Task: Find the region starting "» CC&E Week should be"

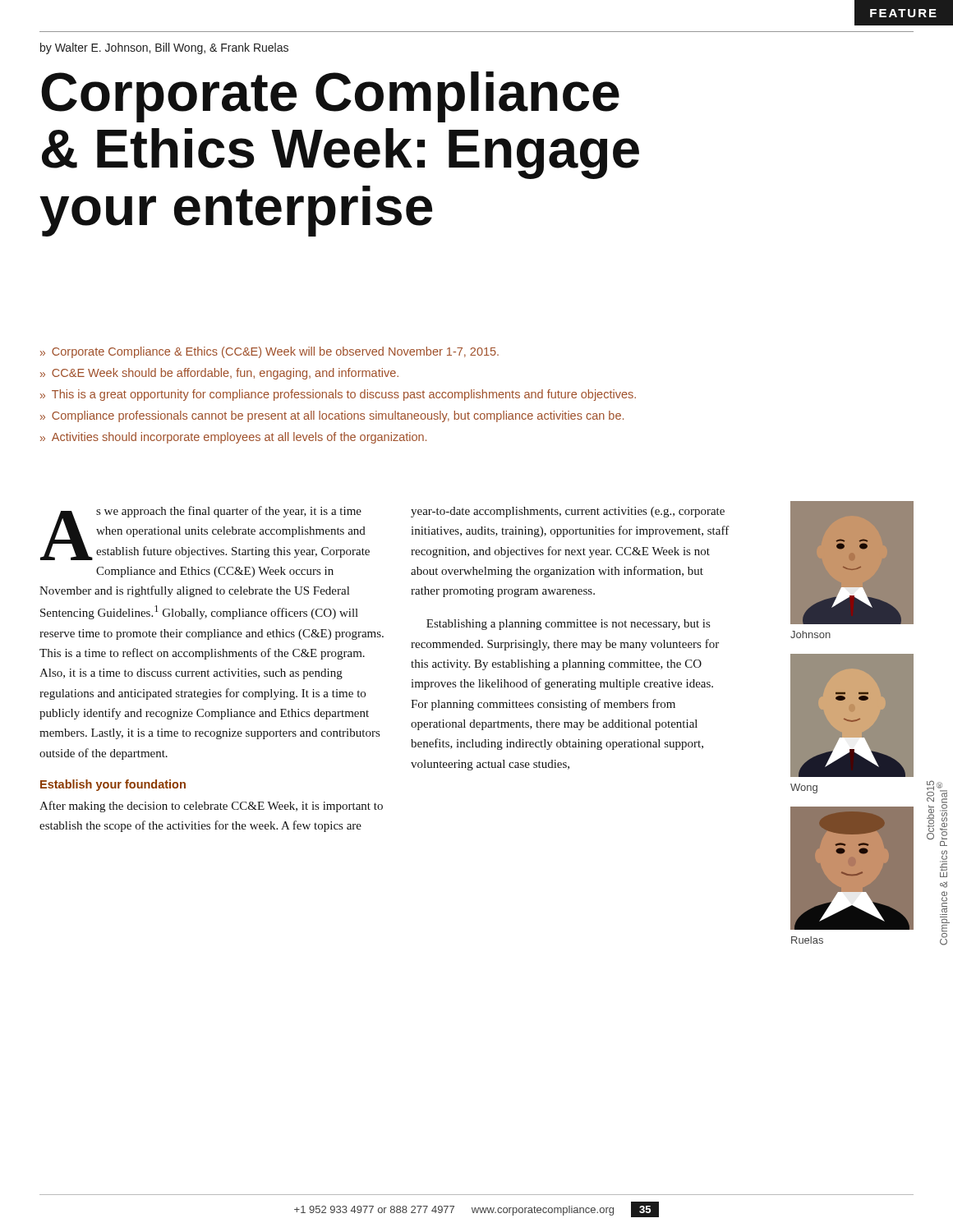Action: (219, 373)
